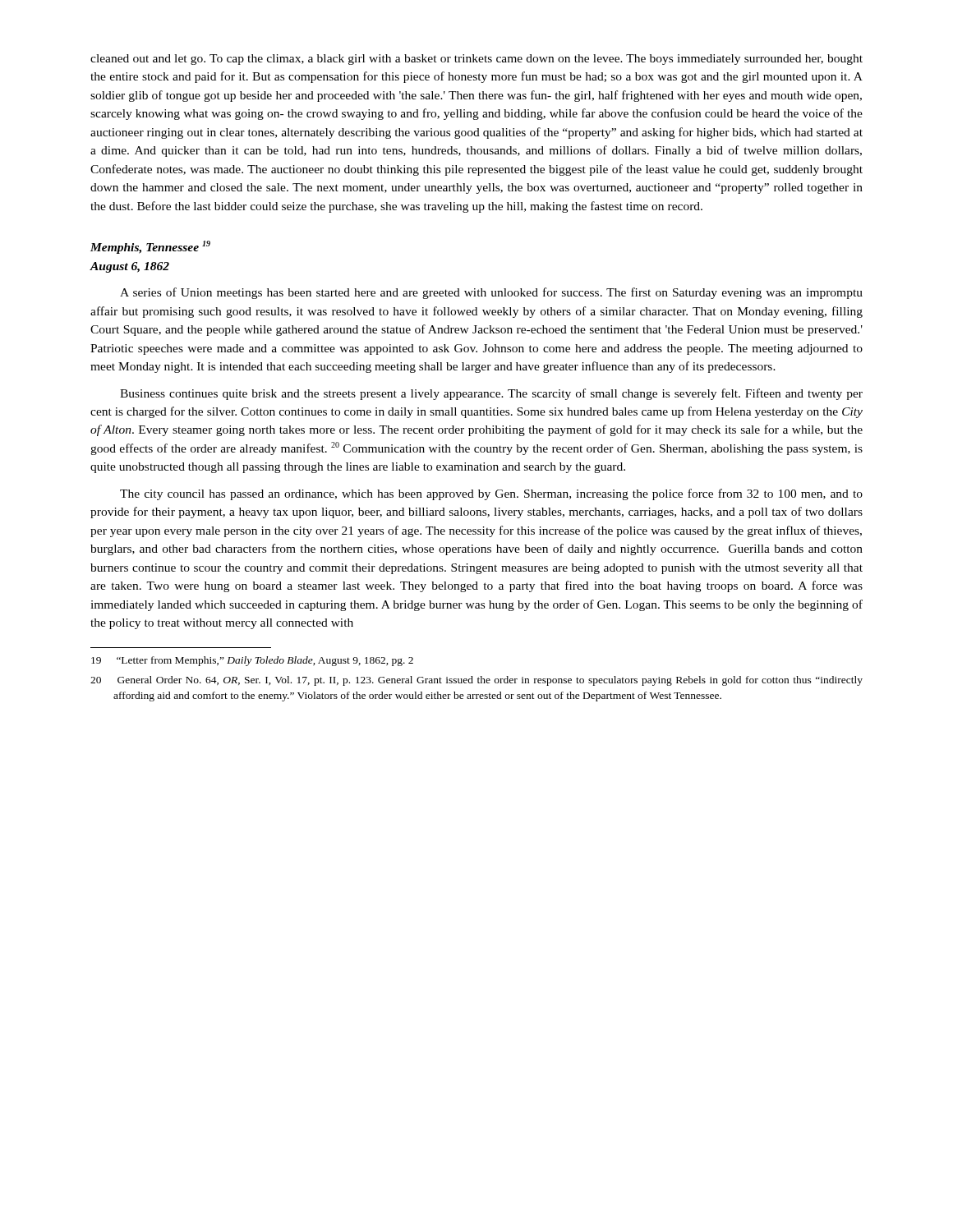Screen dimensions: 1232x953
Task: Locate the text block starting "cleaned out and"
Action: click(476, 132)
